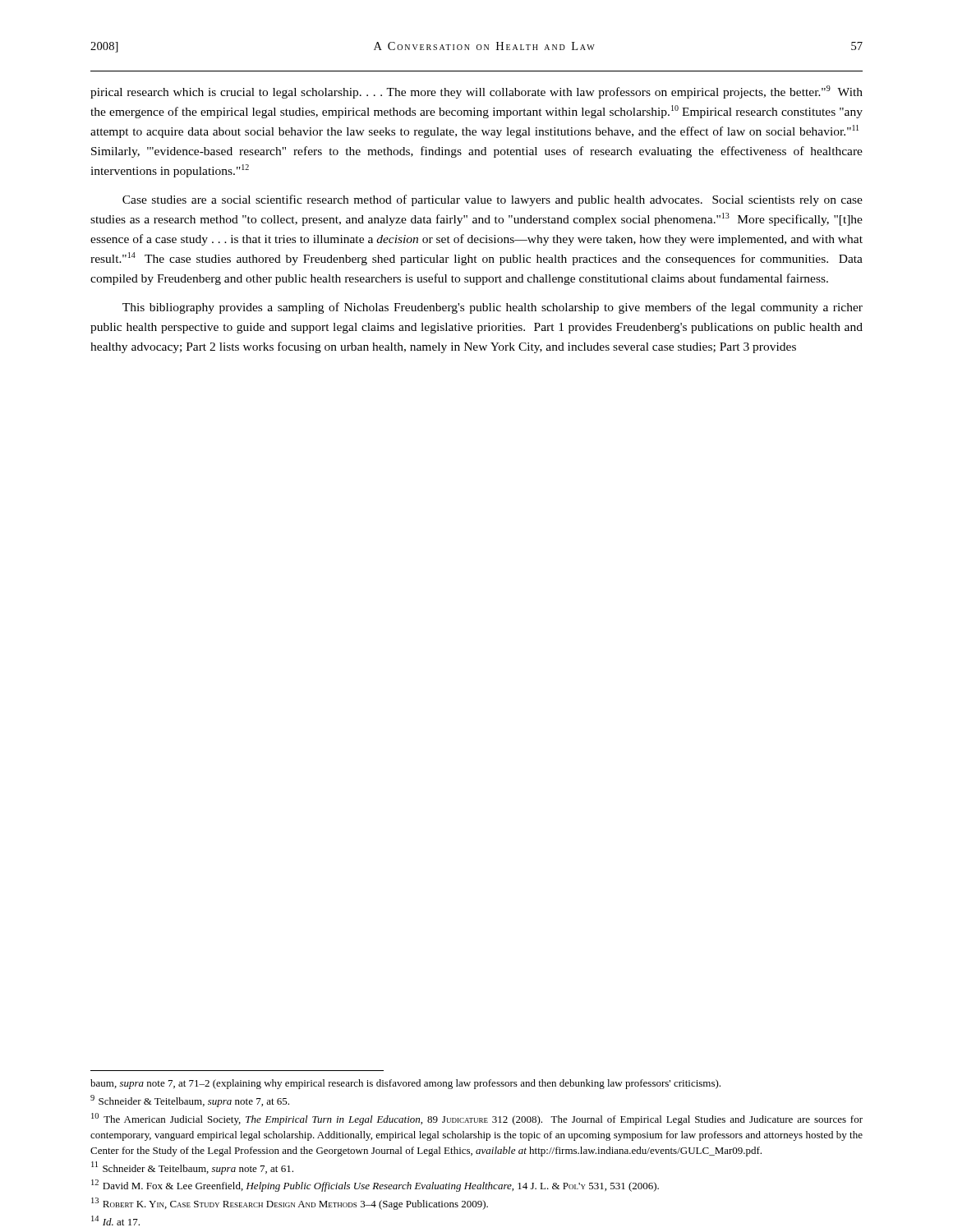Locate the region starting "baum, supra note 7,"

click(406, 1083)
